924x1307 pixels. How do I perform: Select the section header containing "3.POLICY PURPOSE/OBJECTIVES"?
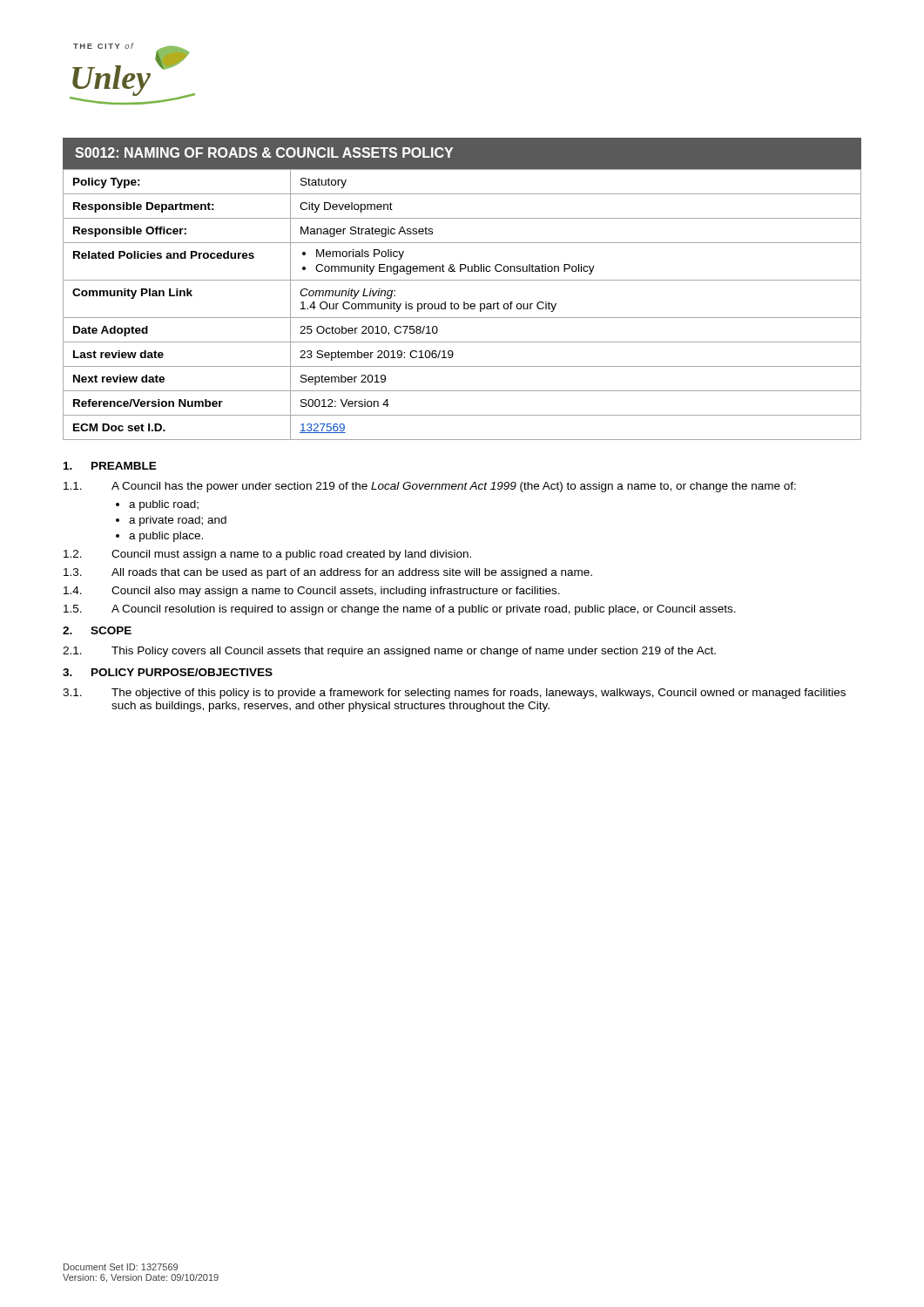click(168, 672)
